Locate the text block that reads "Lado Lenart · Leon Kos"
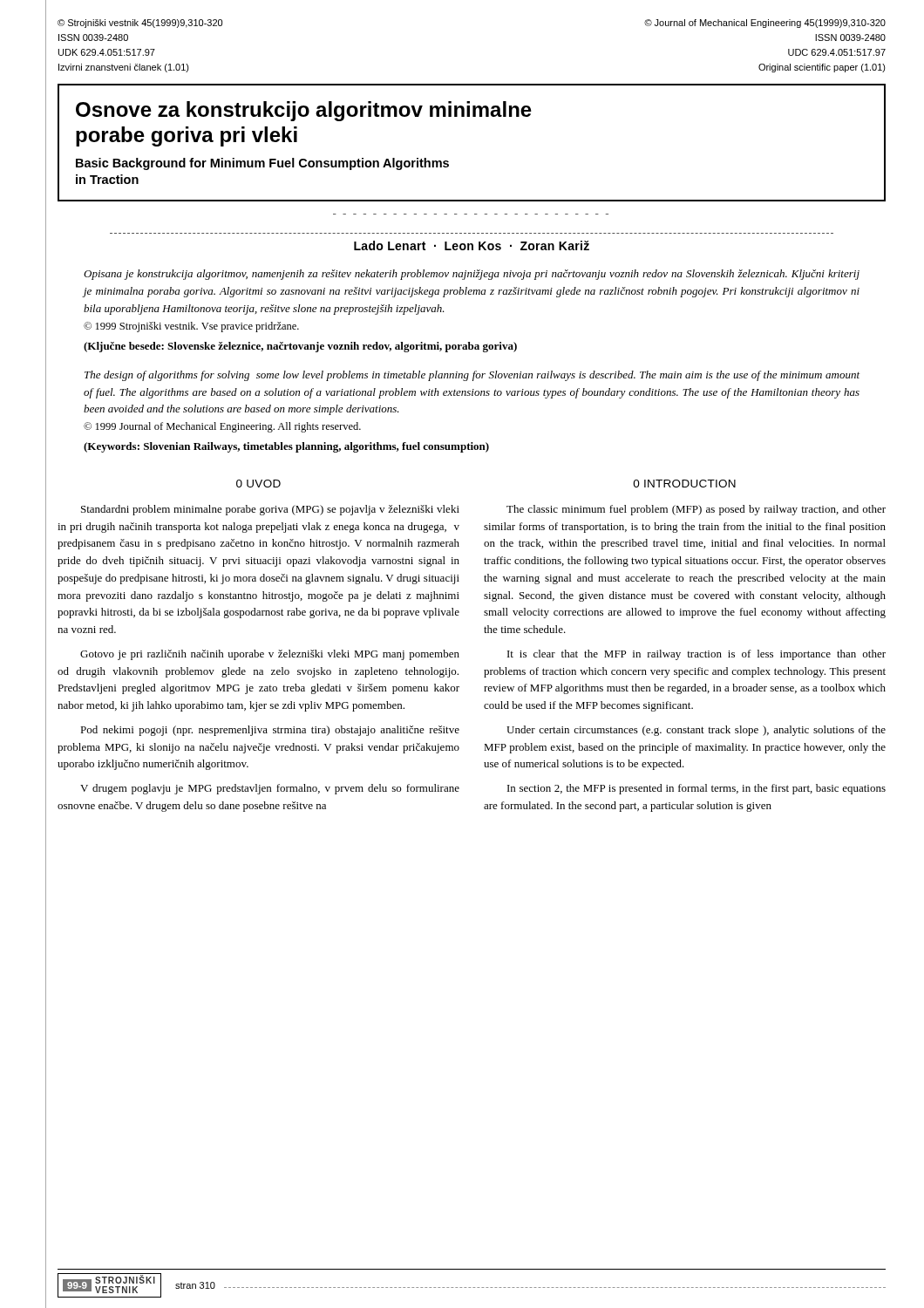Screen dimensions: 1308x924 [x=472, y=246]
